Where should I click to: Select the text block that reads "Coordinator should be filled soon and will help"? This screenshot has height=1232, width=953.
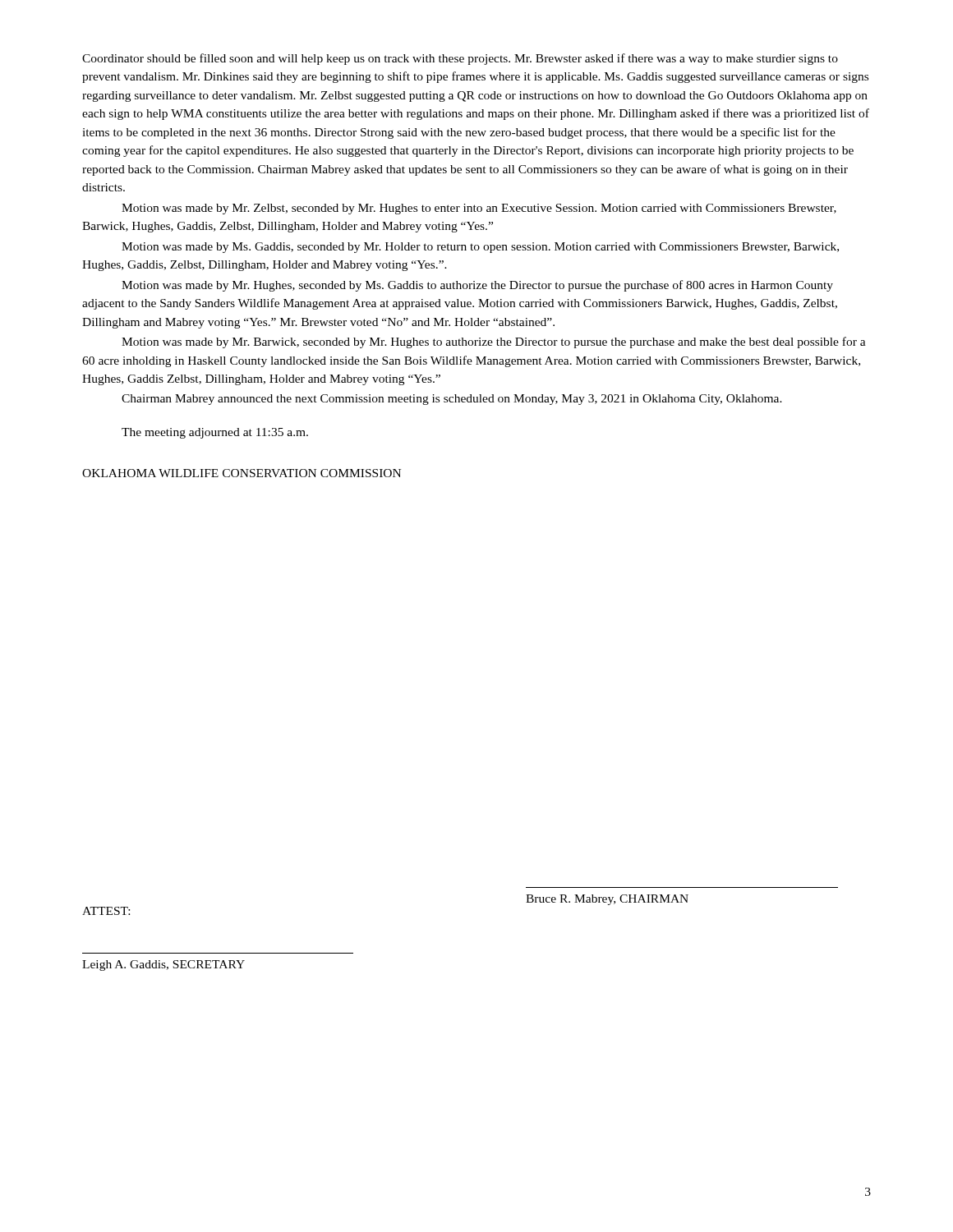476,123
